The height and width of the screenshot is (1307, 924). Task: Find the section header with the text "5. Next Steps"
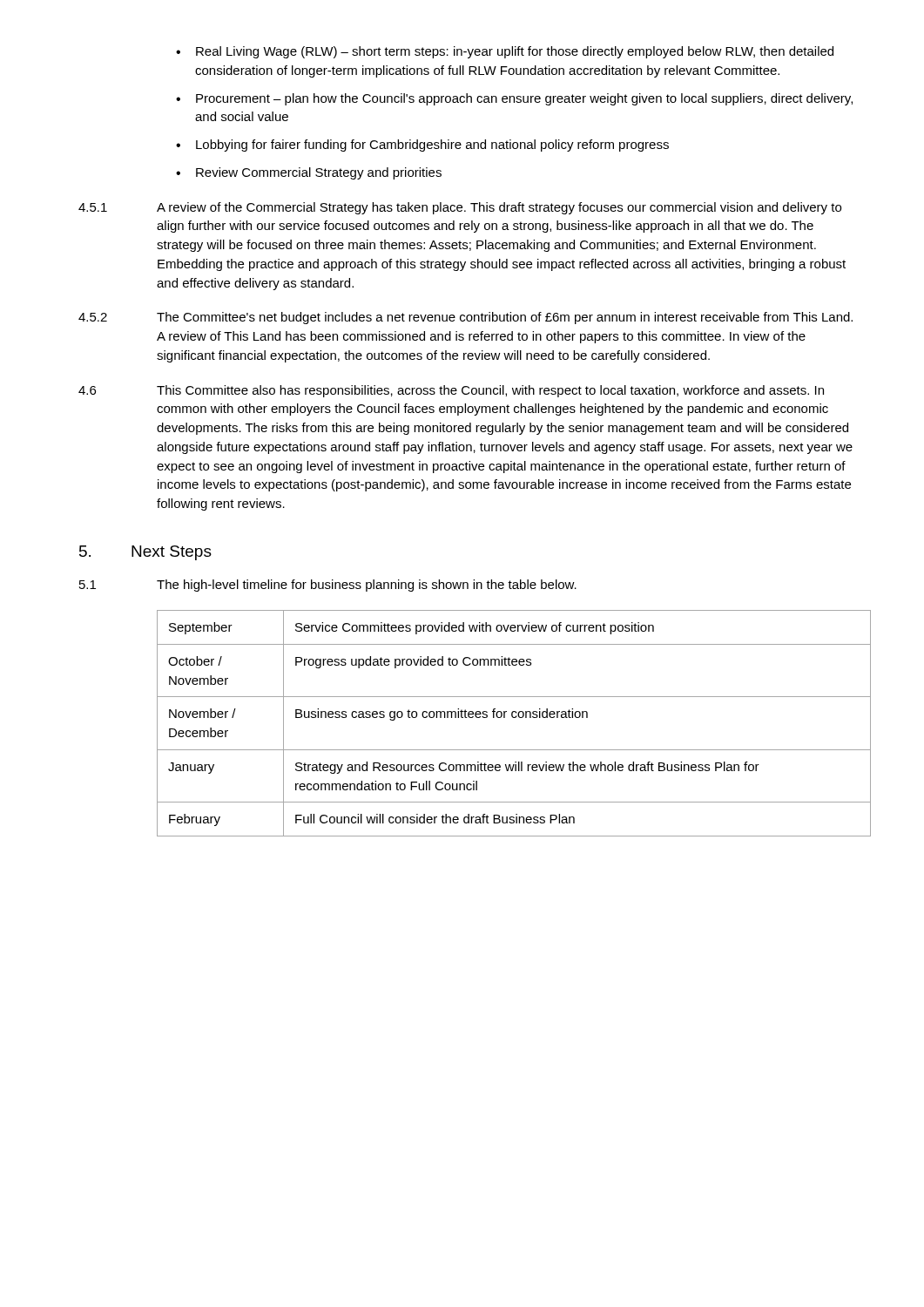click(145, 551)
